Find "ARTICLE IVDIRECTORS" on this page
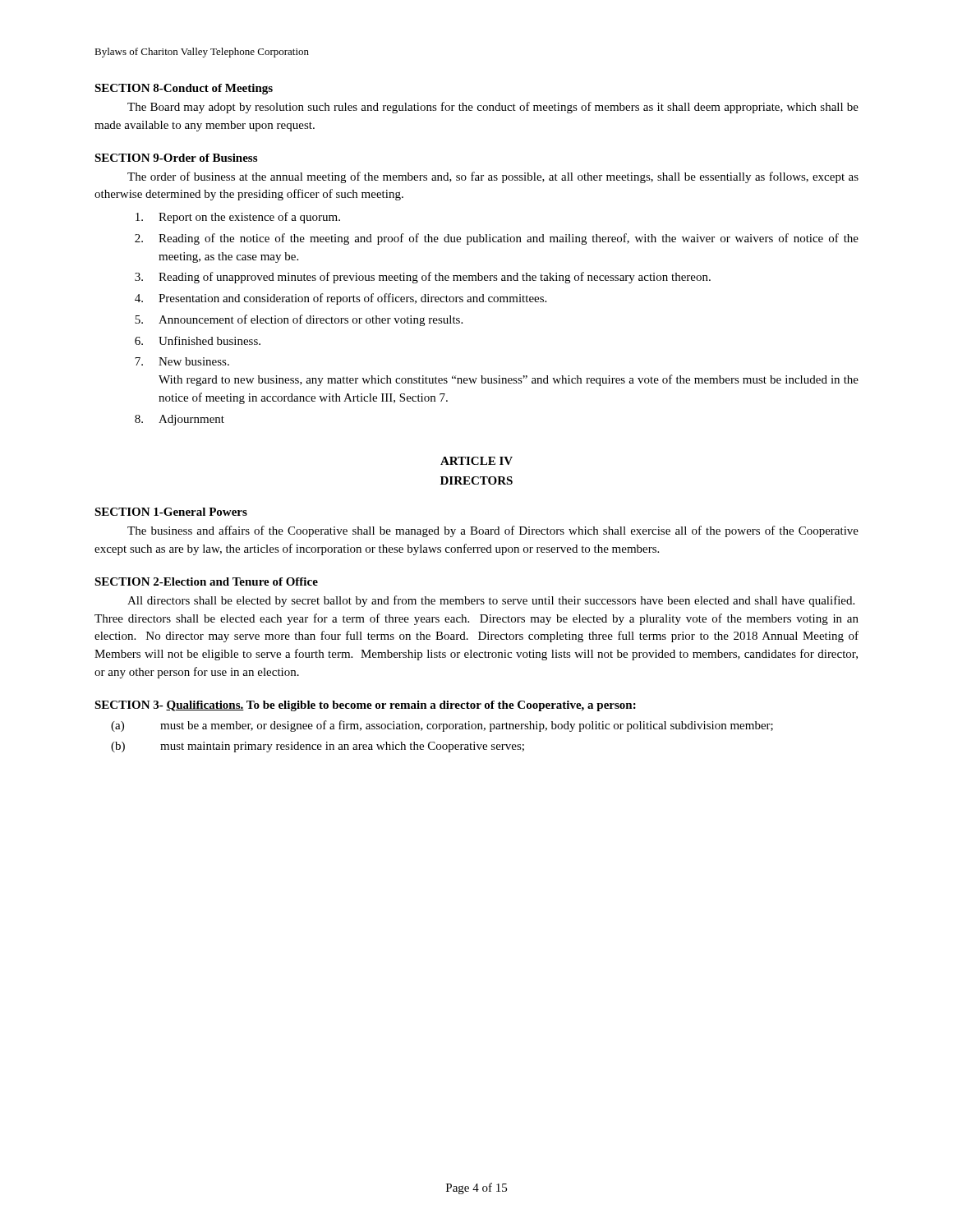Screen dimensions: 1232x953 click(476, 471)
